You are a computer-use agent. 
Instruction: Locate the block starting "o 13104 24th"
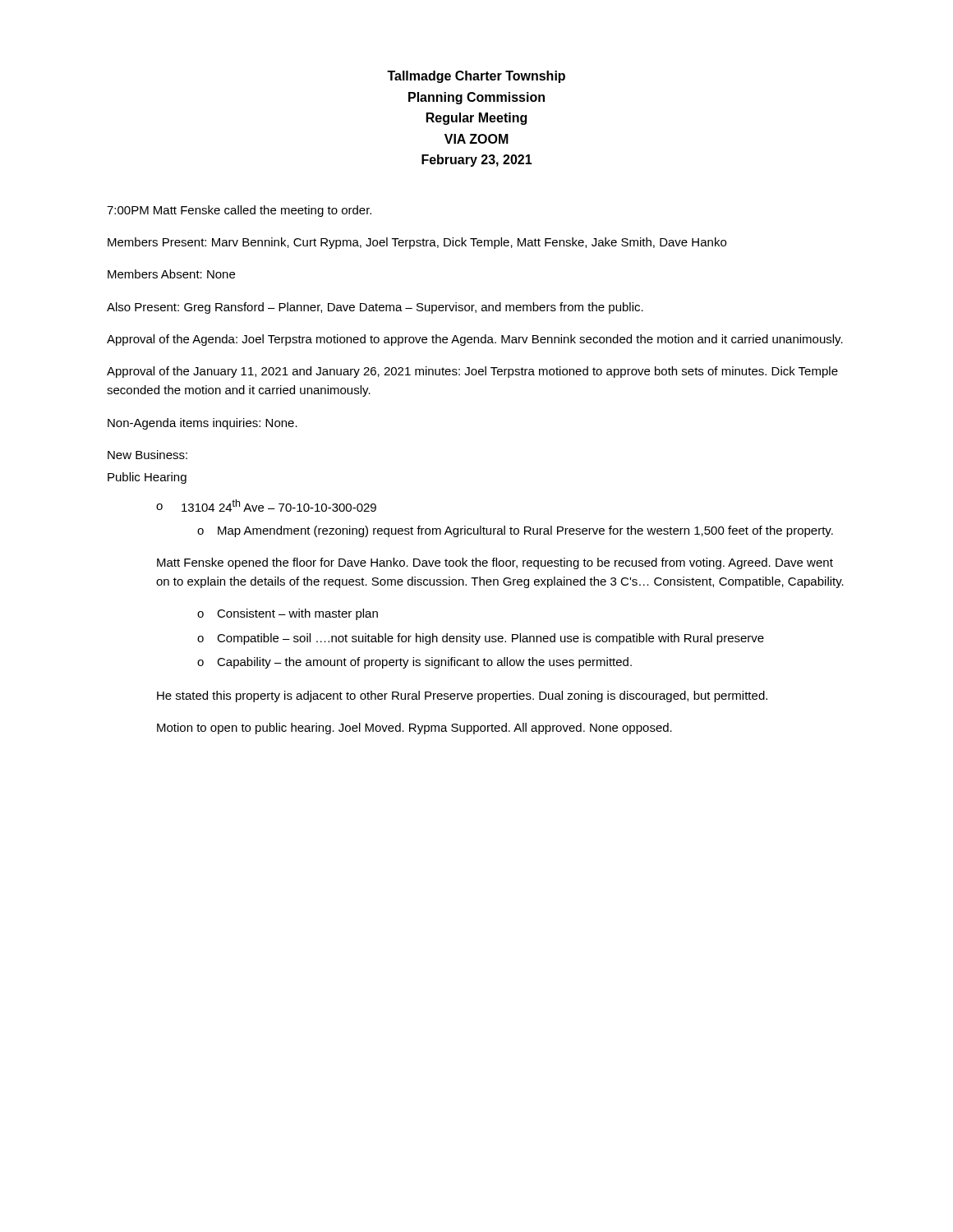266,507
